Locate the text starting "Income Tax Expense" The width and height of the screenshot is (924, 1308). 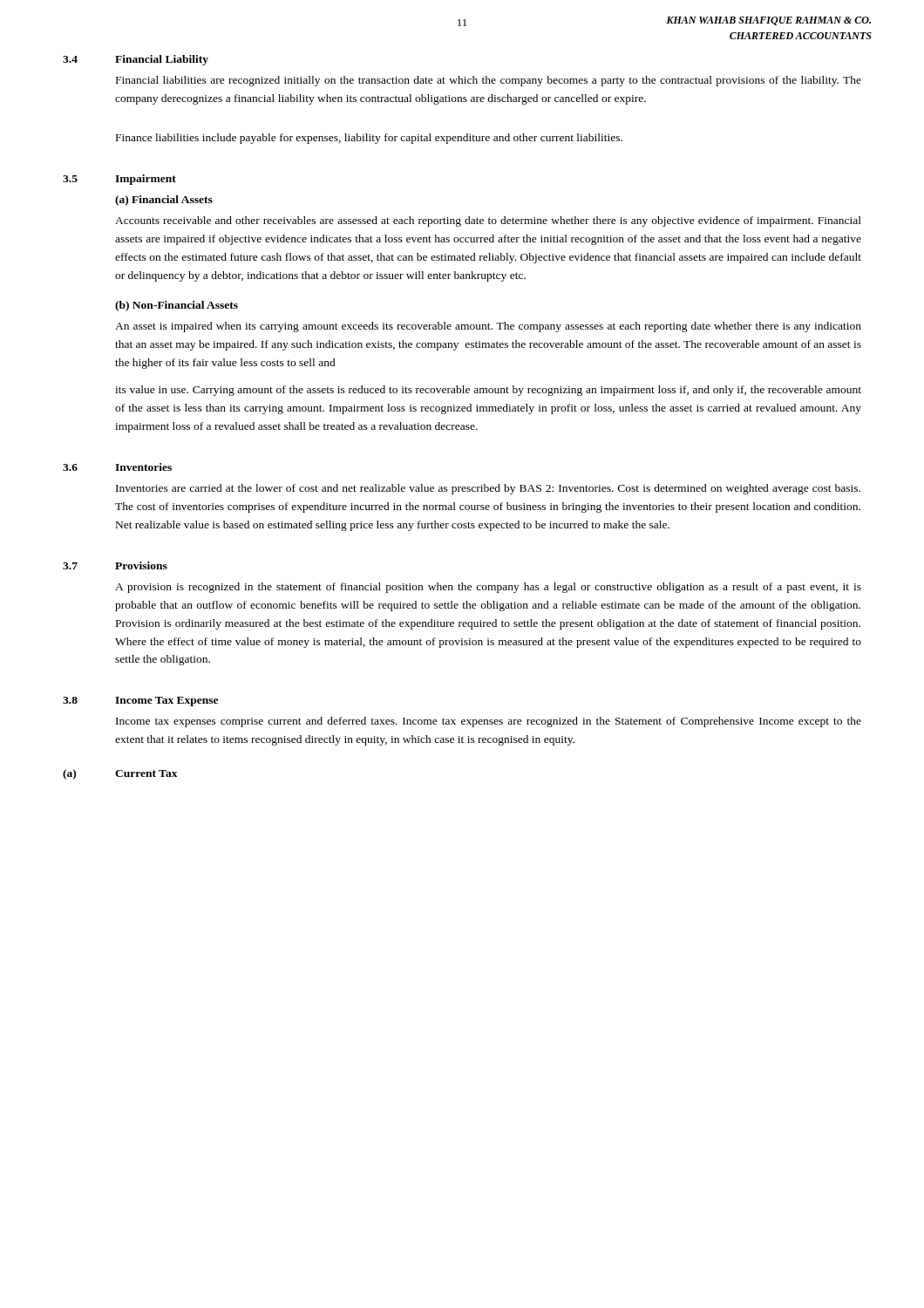(167, 700)
